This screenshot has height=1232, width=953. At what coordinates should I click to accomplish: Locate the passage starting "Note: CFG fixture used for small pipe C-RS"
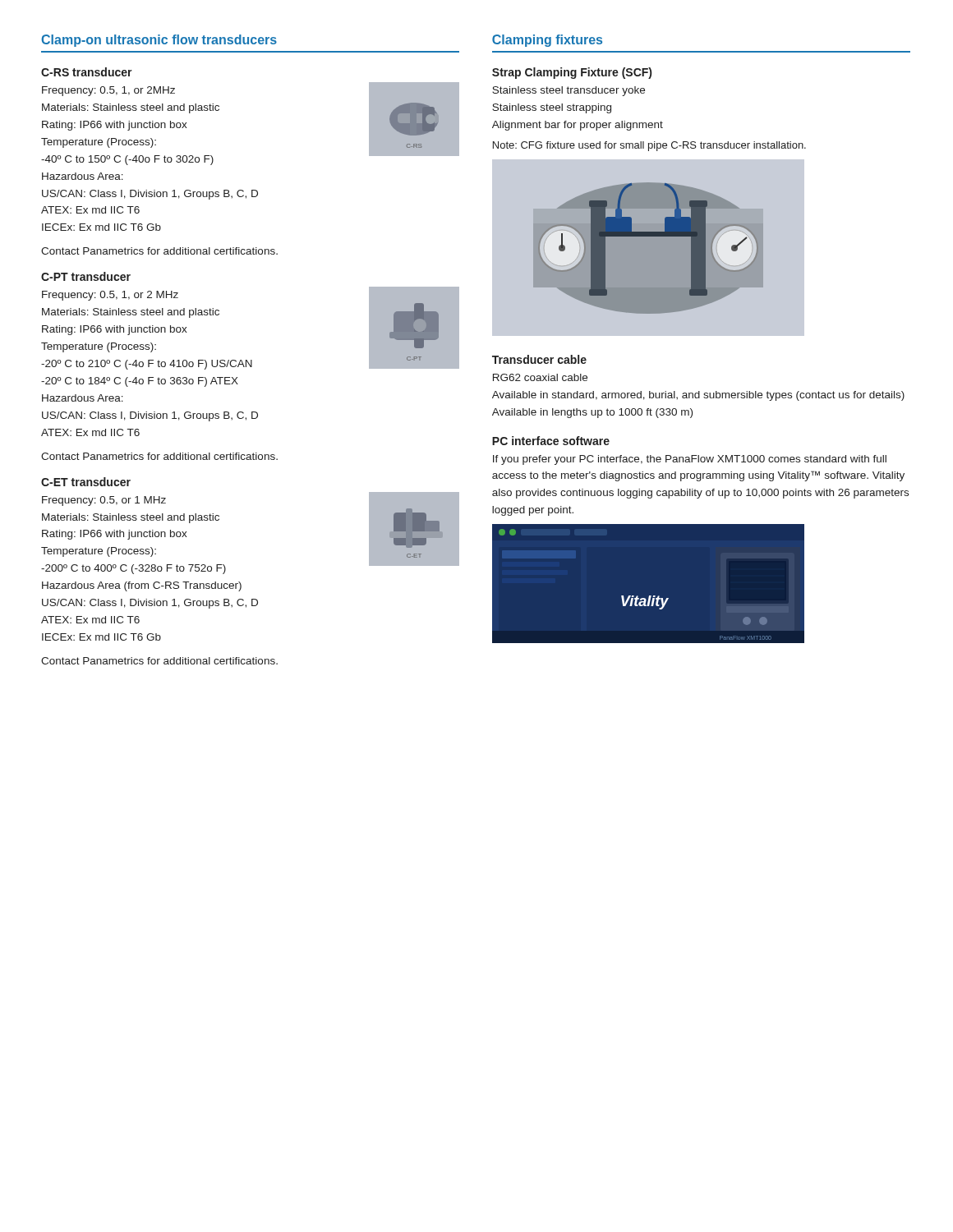coord(649,145)
